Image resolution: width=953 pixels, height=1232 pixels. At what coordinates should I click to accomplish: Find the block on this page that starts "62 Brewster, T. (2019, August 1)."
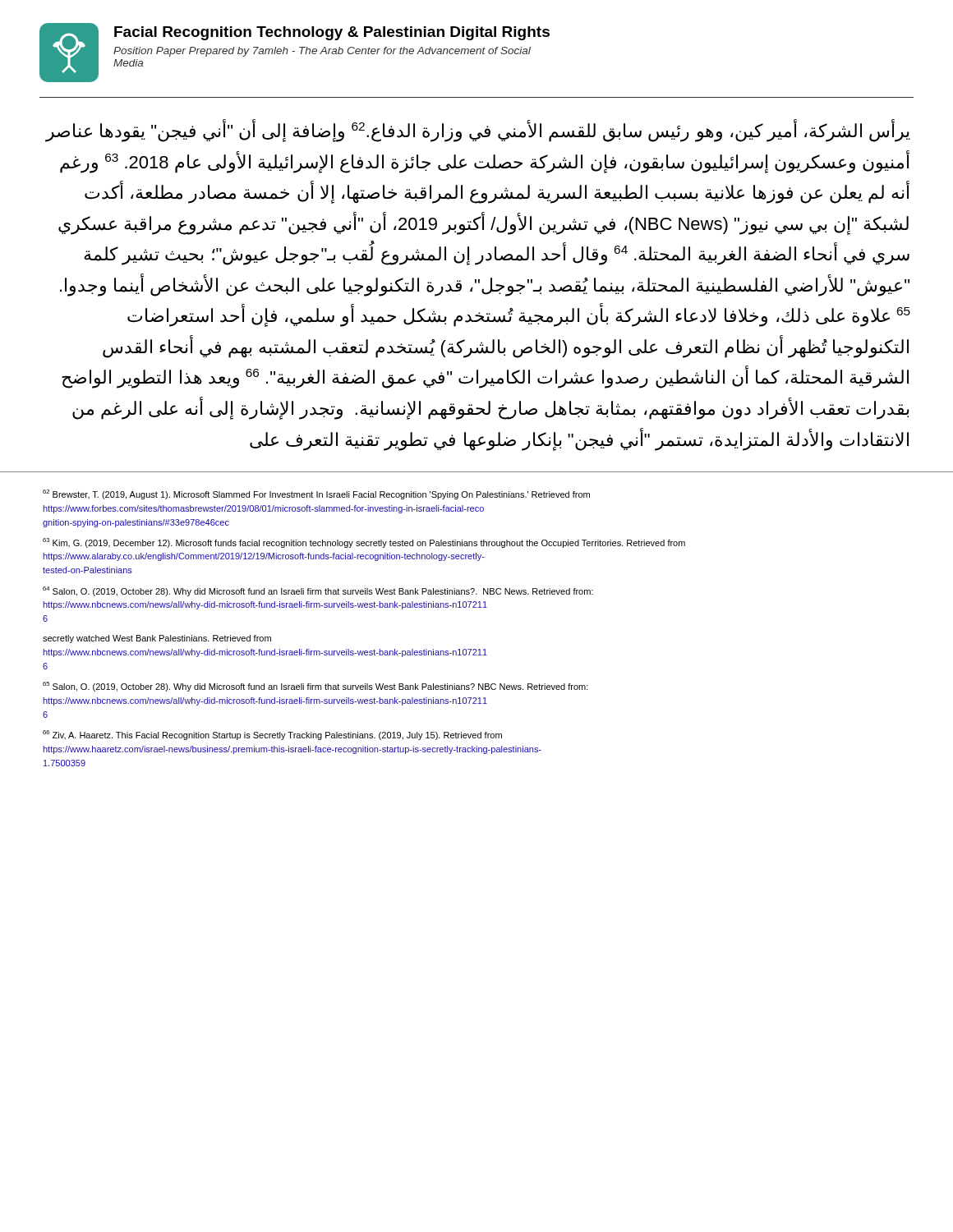click(x=317, y=507)
